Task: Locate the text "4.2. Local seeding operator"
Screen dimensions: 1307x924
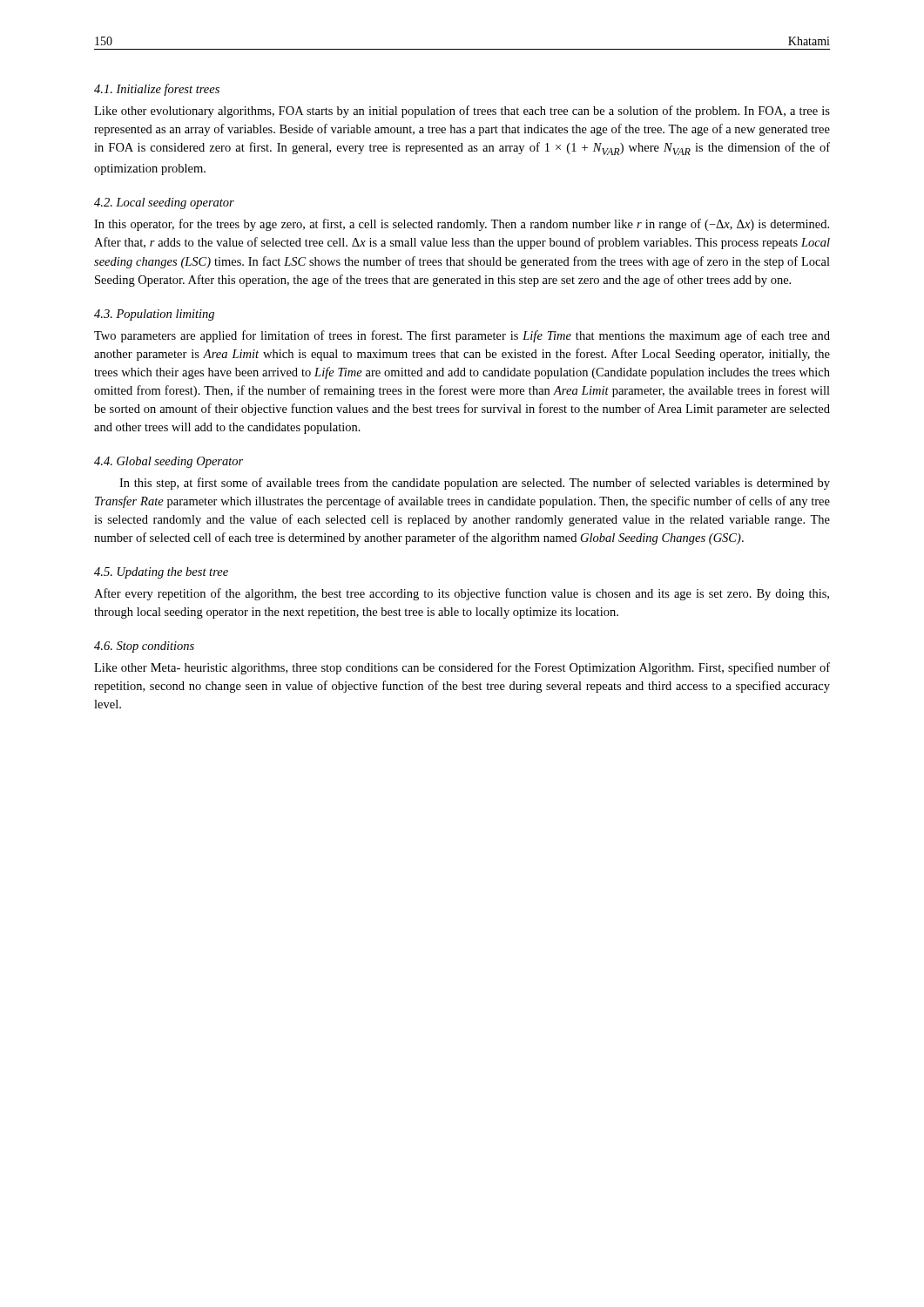Action: tap(164, 203)
